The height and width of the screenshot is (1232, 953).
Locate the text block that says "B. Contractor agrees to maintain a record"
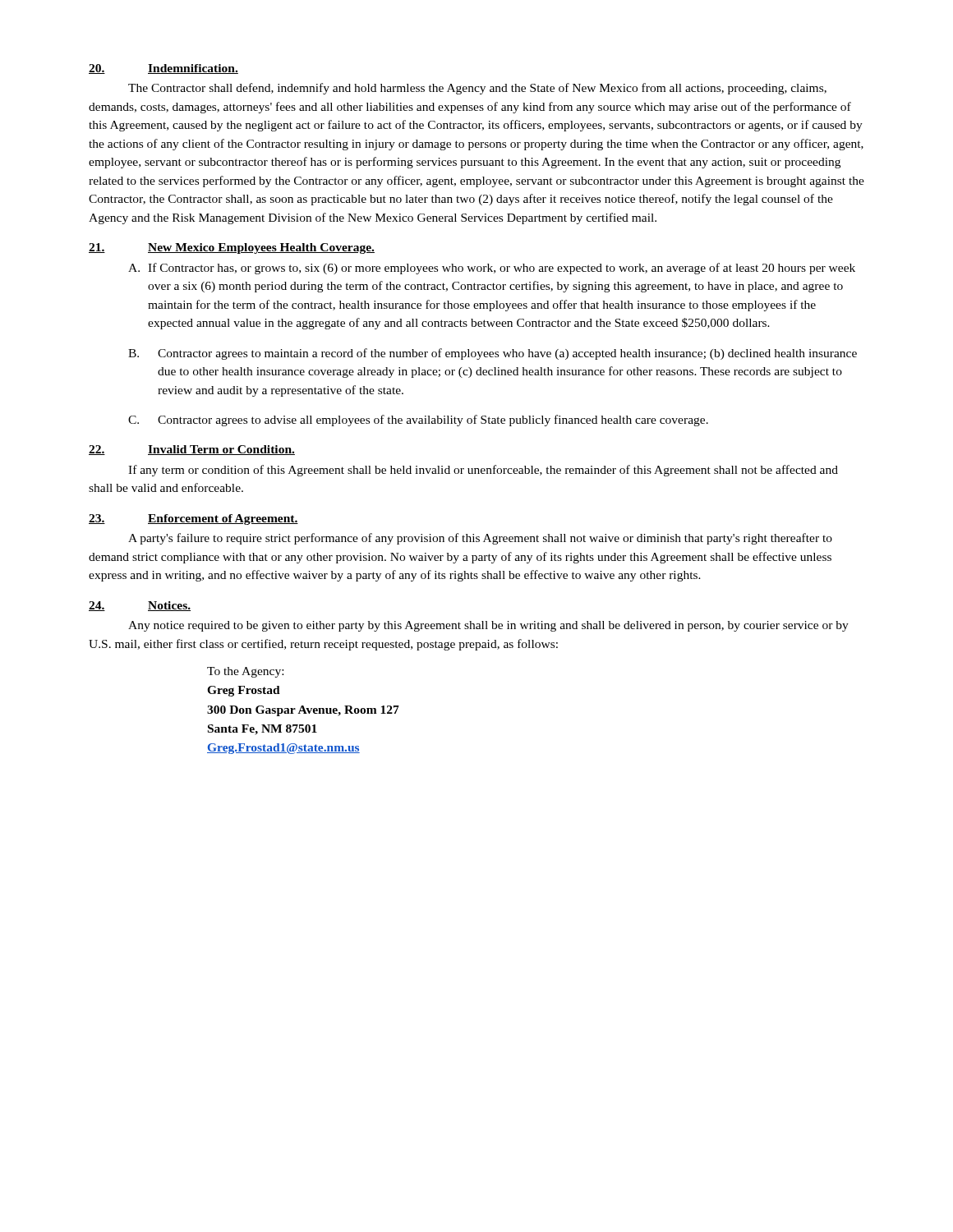[476, 371]
